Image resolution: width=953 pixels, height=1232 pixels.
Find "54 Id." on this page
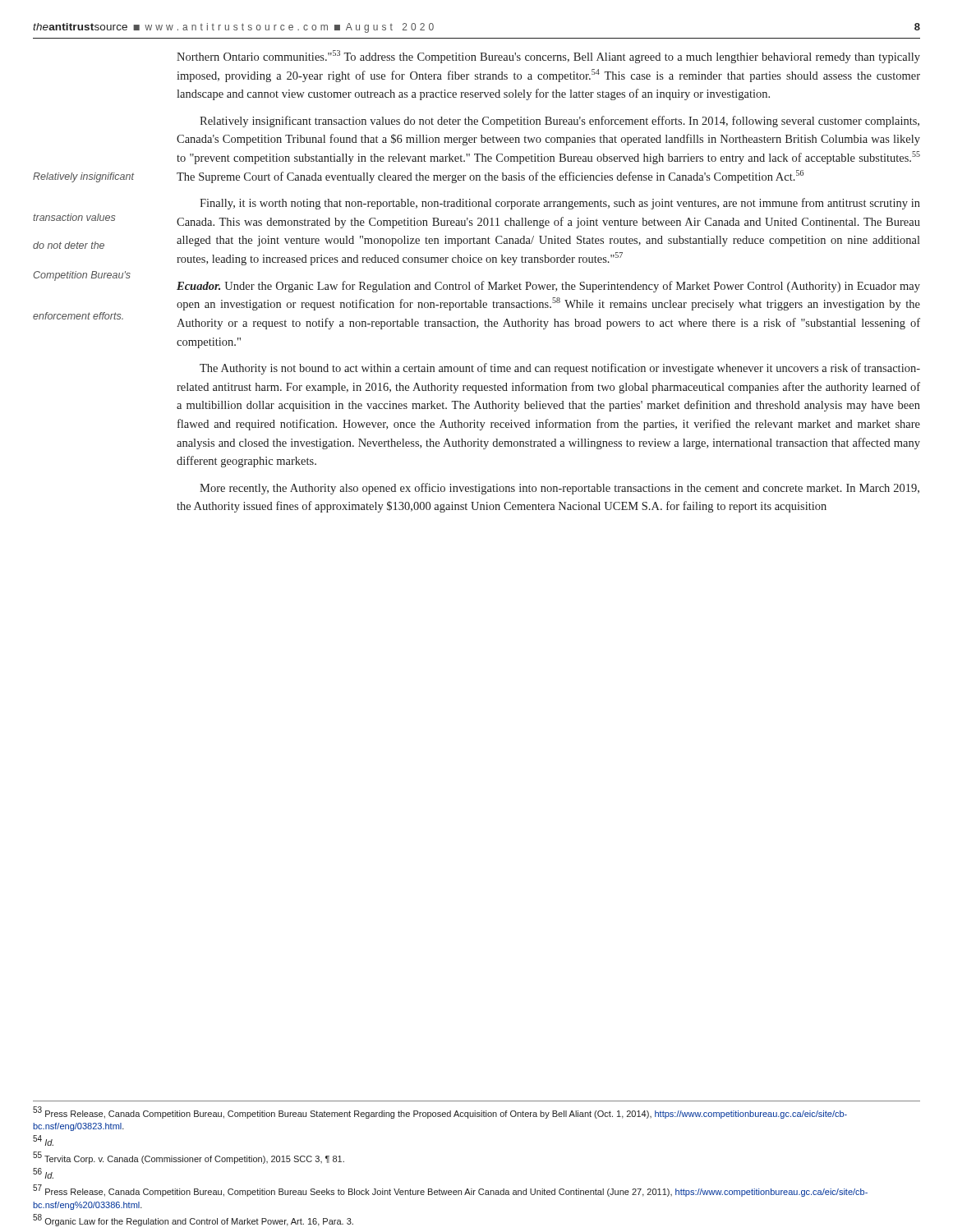43,1141
